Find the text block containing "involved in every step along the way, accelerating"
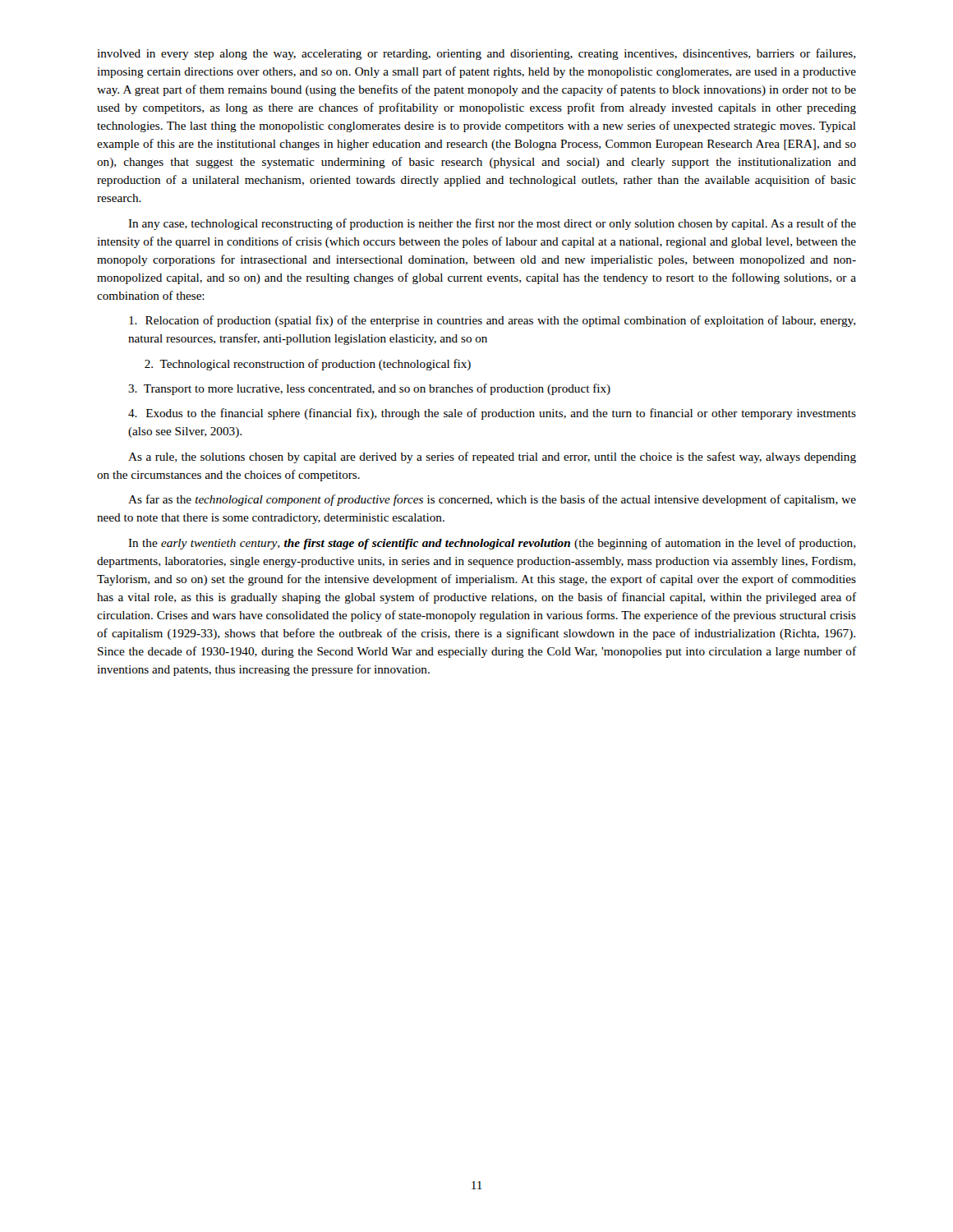The width and height of the screenshot is (953, 1232). click(476, 126)
